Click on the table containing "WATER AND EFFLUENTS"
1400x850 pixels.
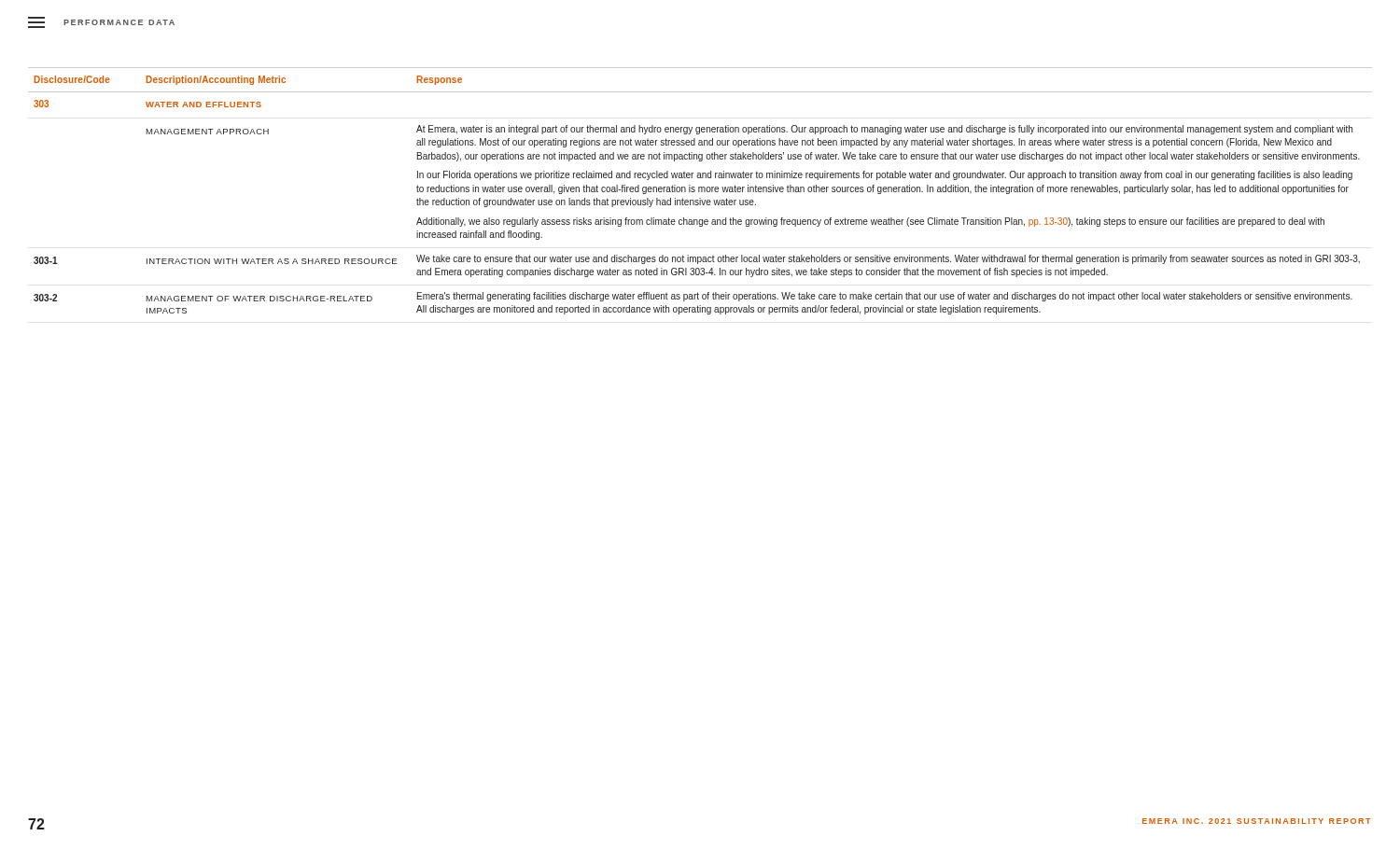(700, 195)
